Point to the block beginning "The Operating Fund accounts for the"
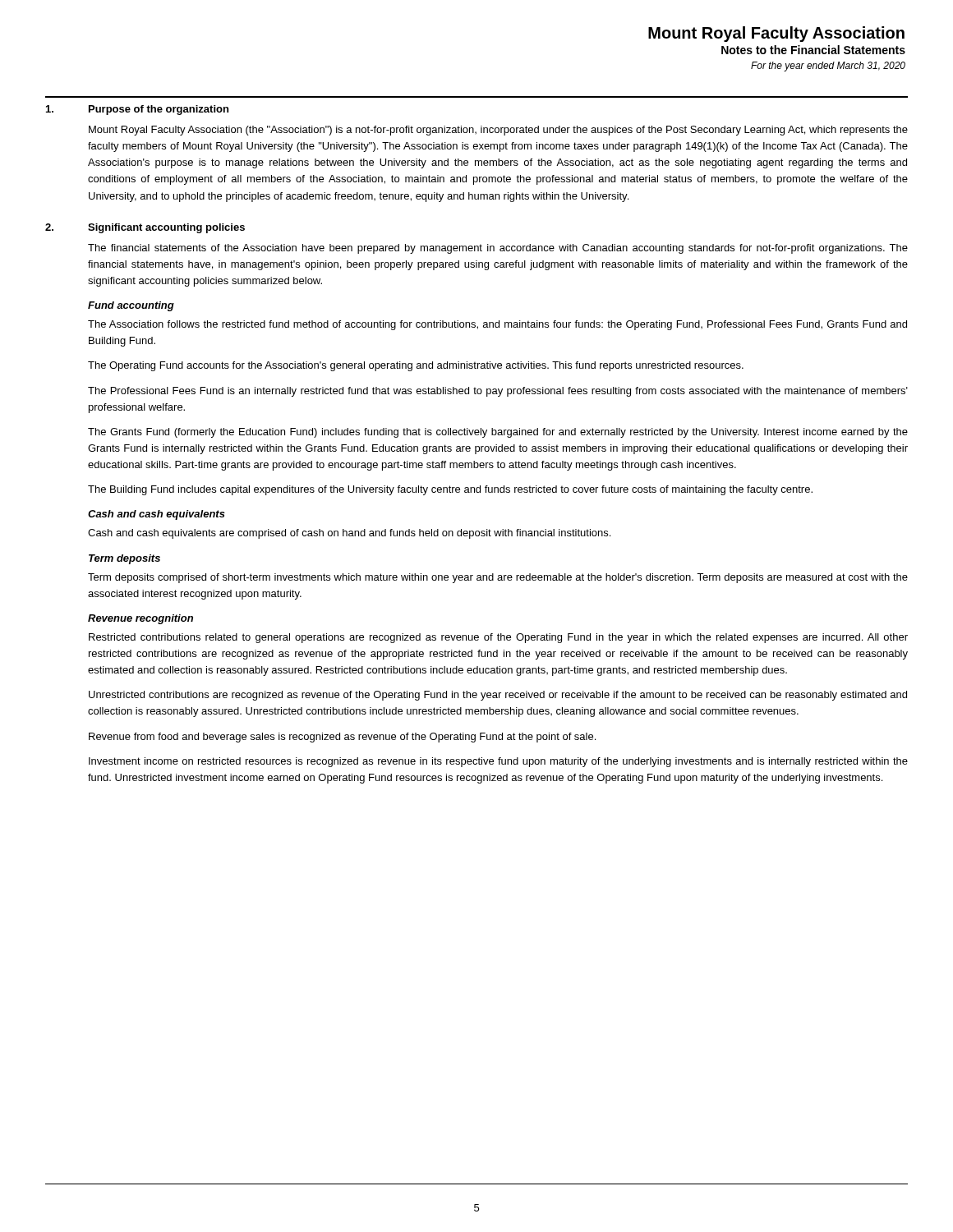953x1232 pixels. coord(416,365)
